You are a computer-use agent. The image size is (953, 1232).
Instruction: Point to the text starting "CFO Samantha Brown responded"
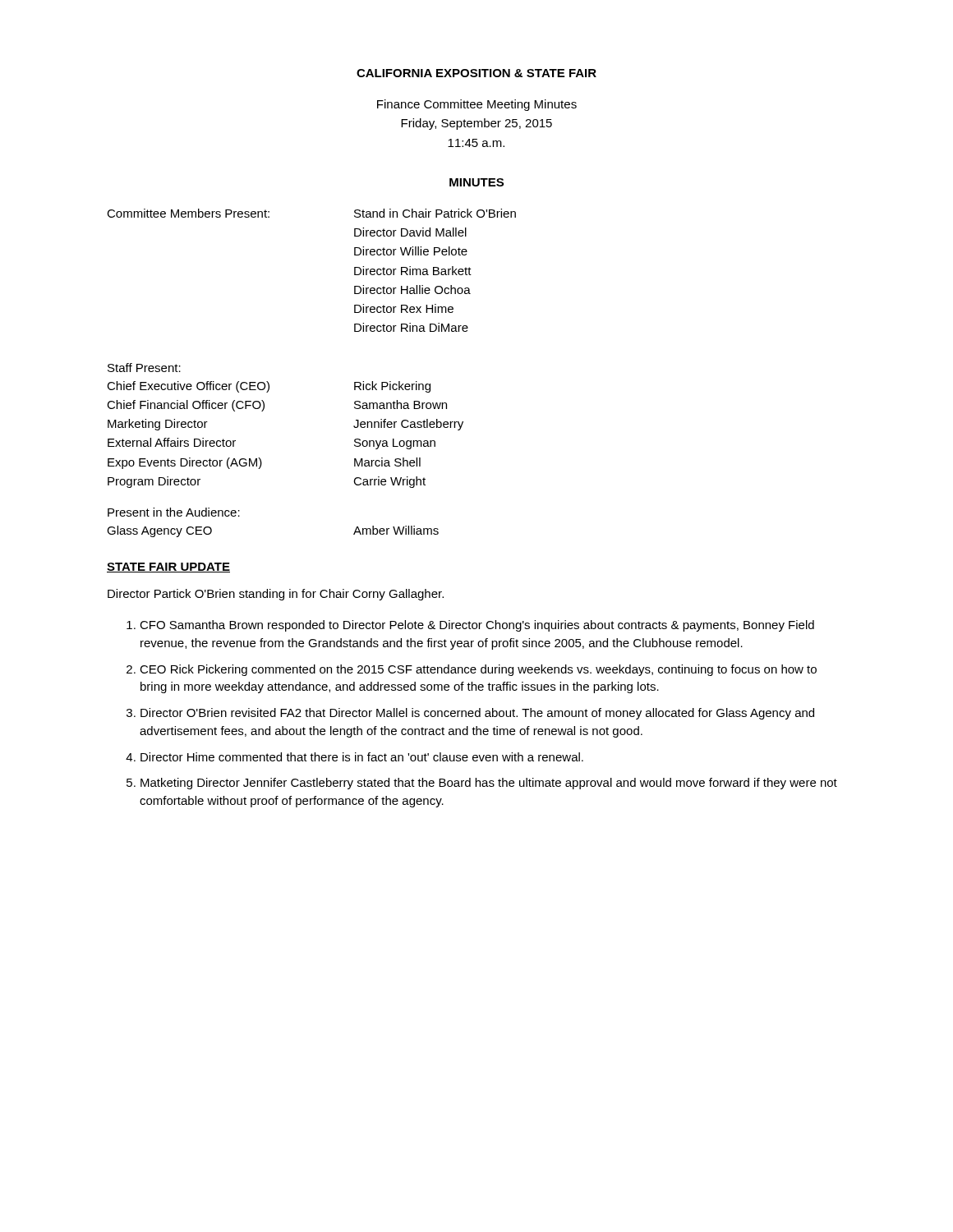[x=477, y=634]
